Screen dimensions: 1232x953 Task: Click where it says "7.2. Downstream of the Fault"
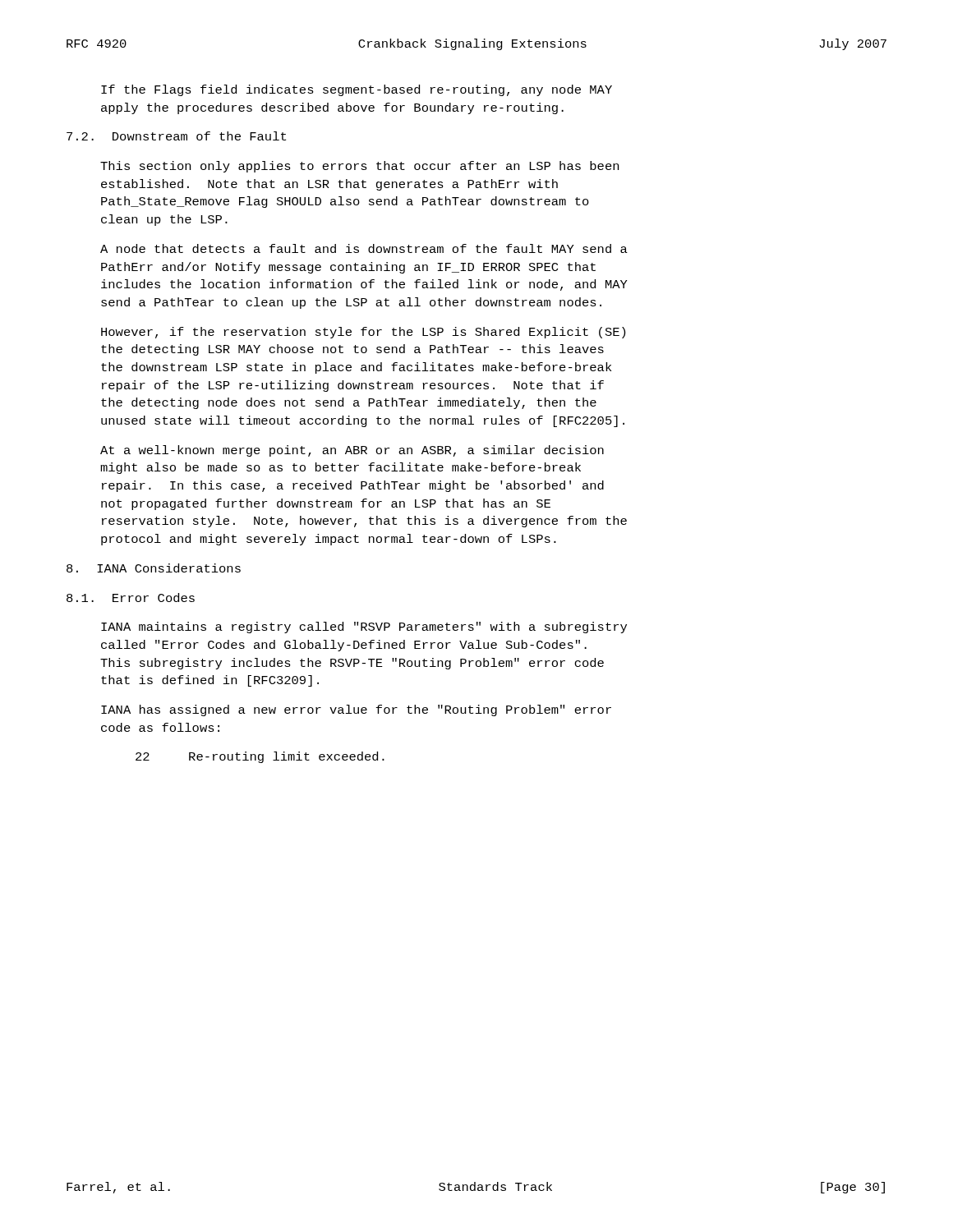pyautogui.click(x=177, y=137)
